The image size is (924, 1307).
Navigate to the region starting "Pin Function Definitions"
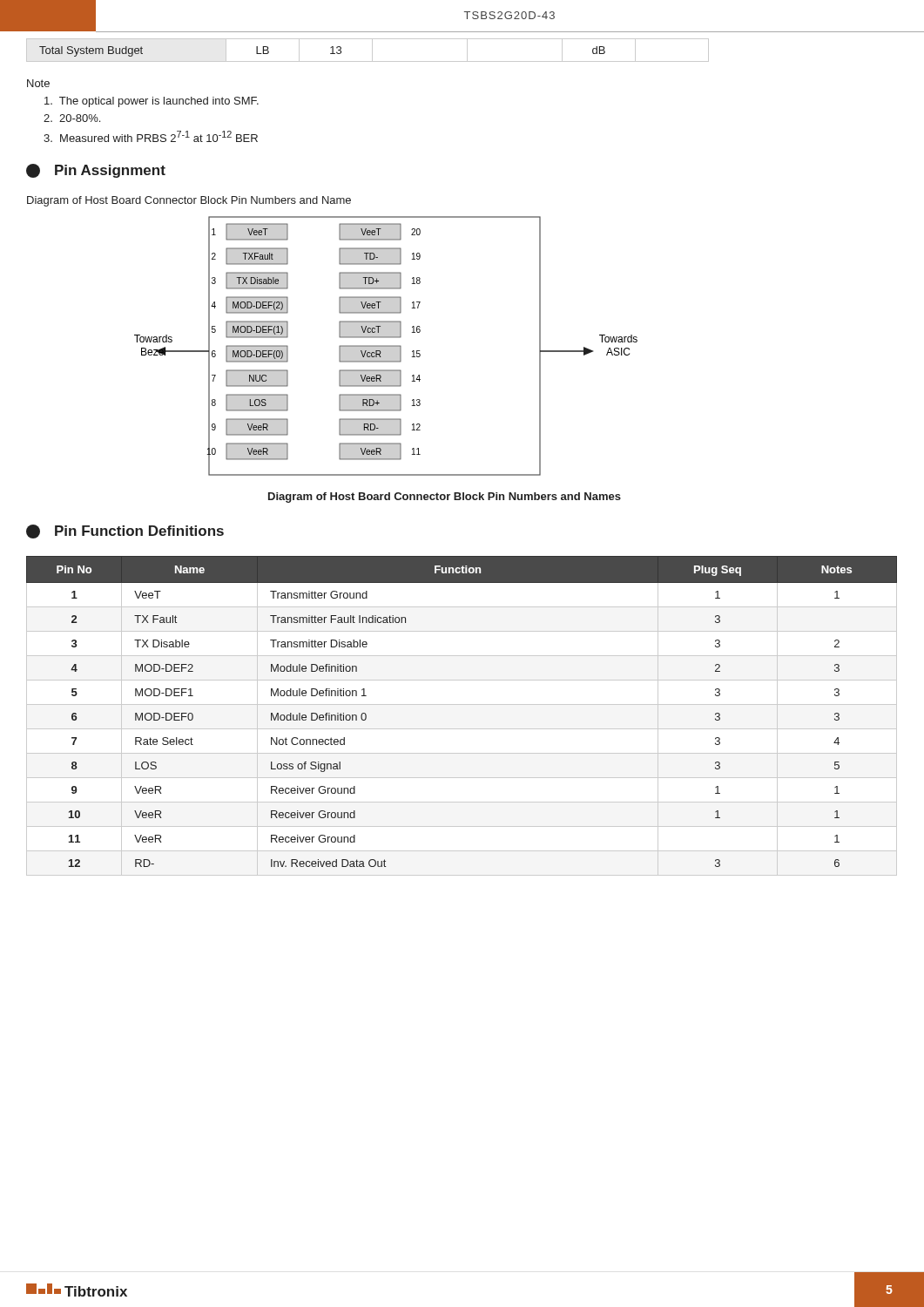click(x=125, y=531)
